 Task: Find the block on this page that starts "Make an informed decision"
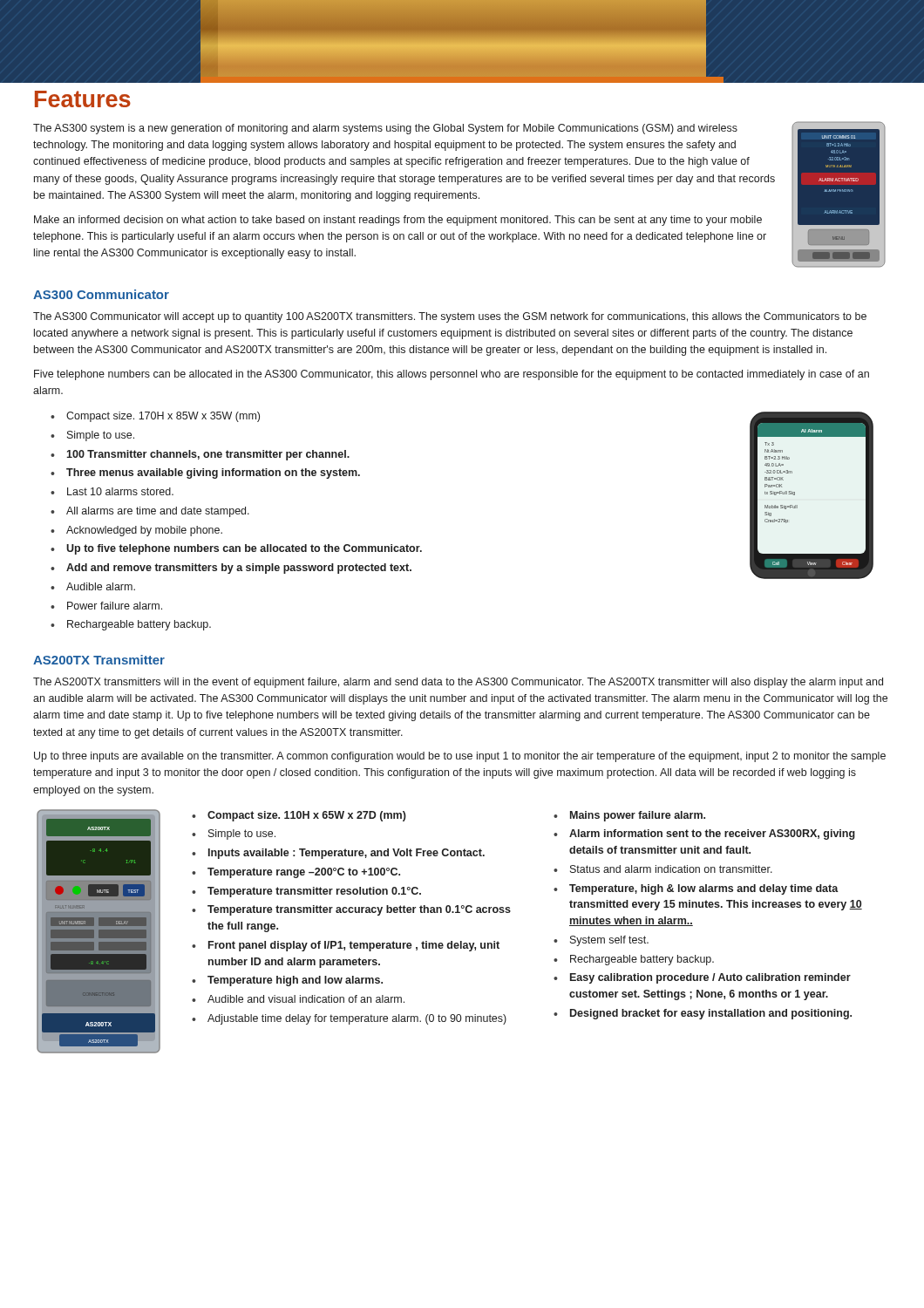coord(400,236)
